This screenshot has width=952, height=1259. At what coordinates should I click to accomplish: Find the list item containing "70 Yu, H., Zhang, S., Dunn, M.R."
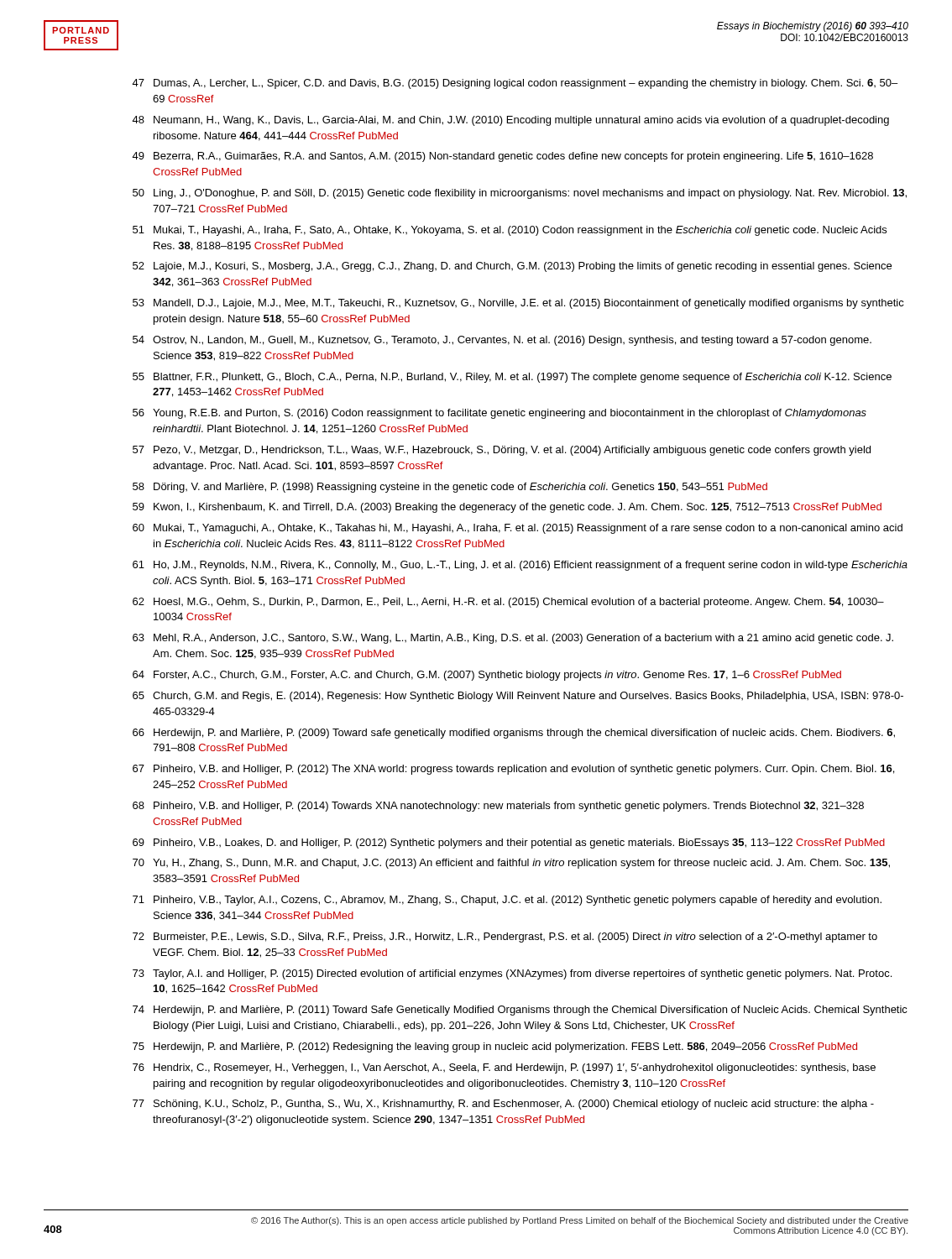509,871
